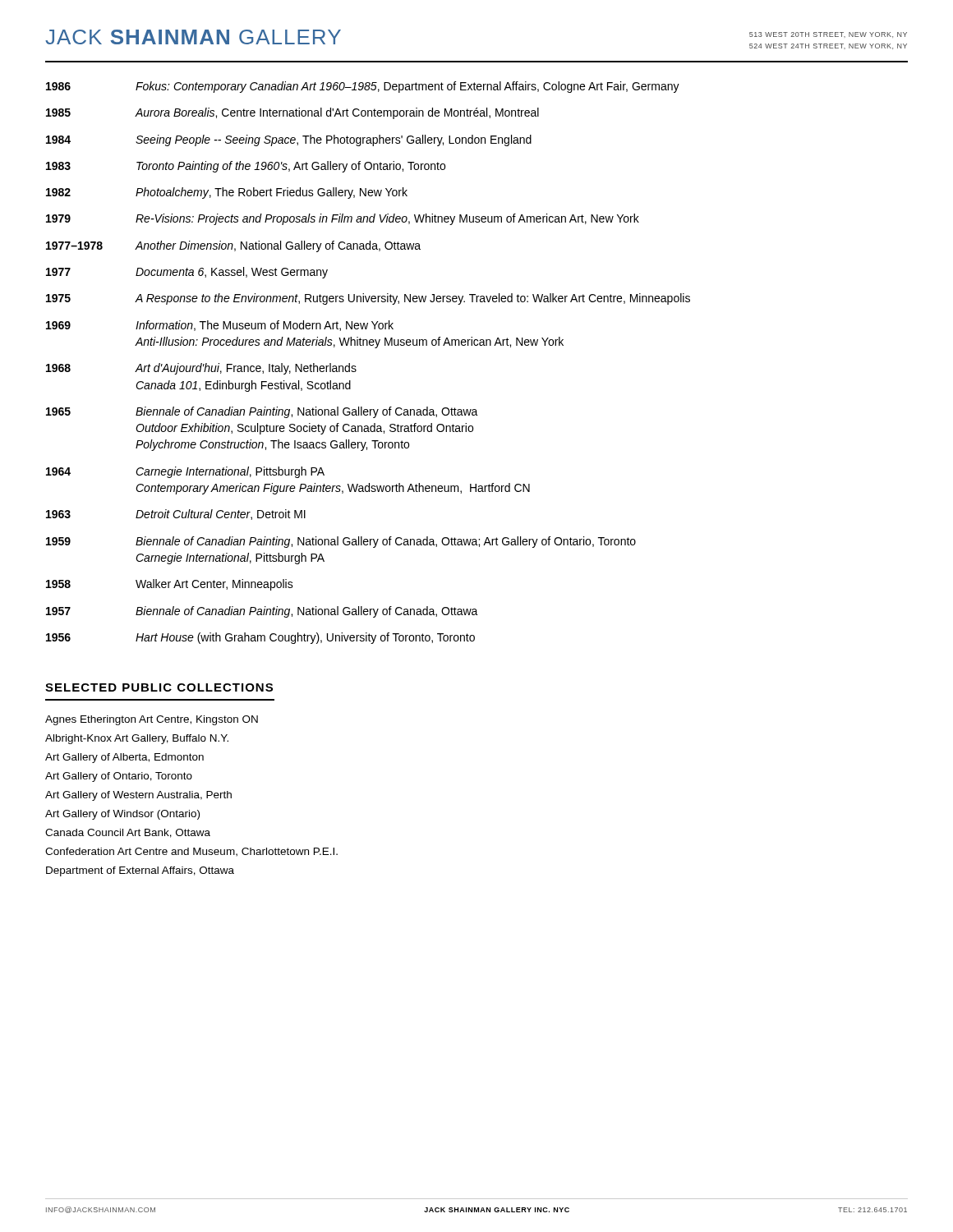
Task: Locate the block of text that opens with "1959 Biennale of Canadian"
Action: click(476, 549)
